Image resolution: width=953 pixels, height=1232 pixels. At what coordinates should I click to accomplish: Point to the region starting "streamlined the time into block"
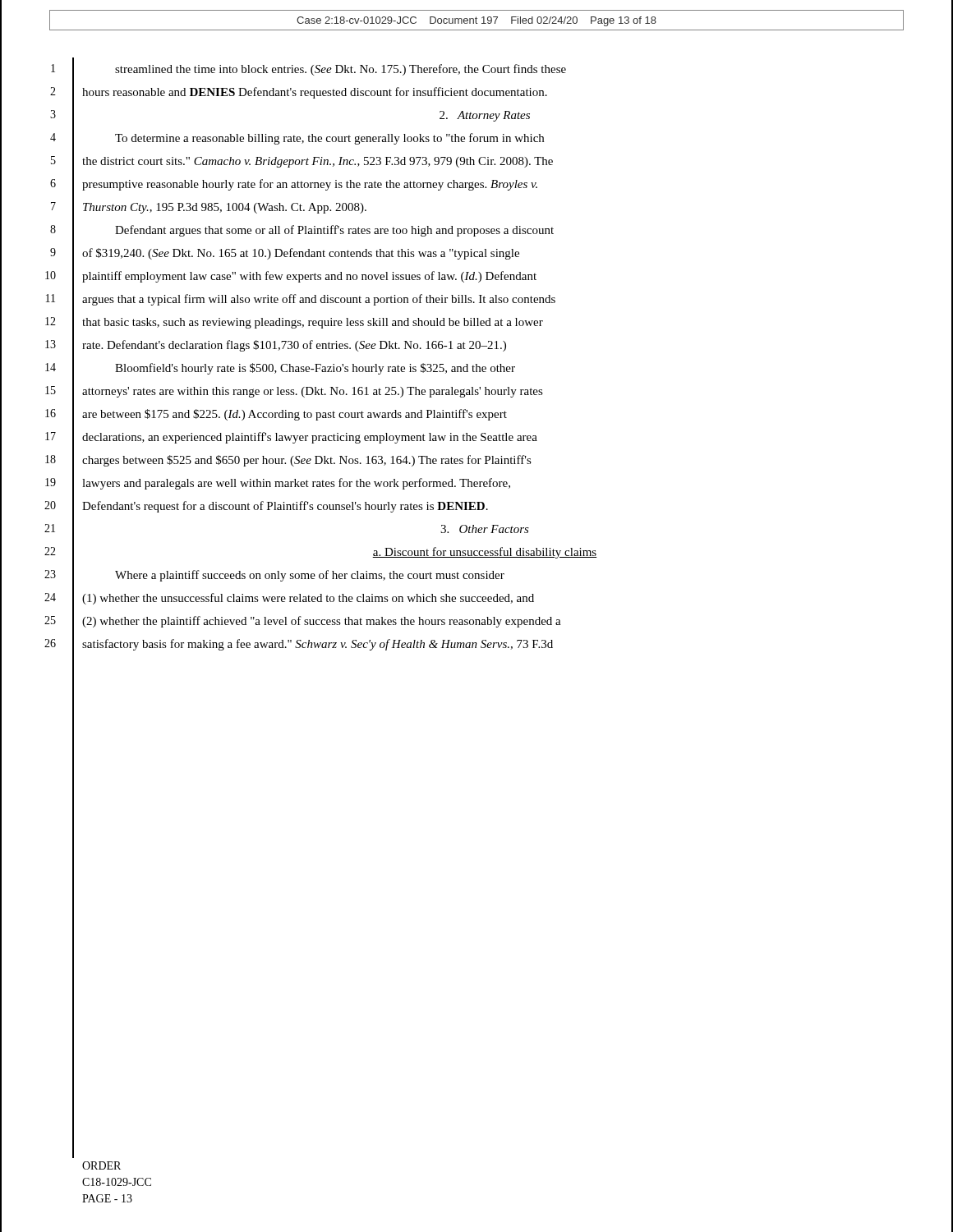485,81
